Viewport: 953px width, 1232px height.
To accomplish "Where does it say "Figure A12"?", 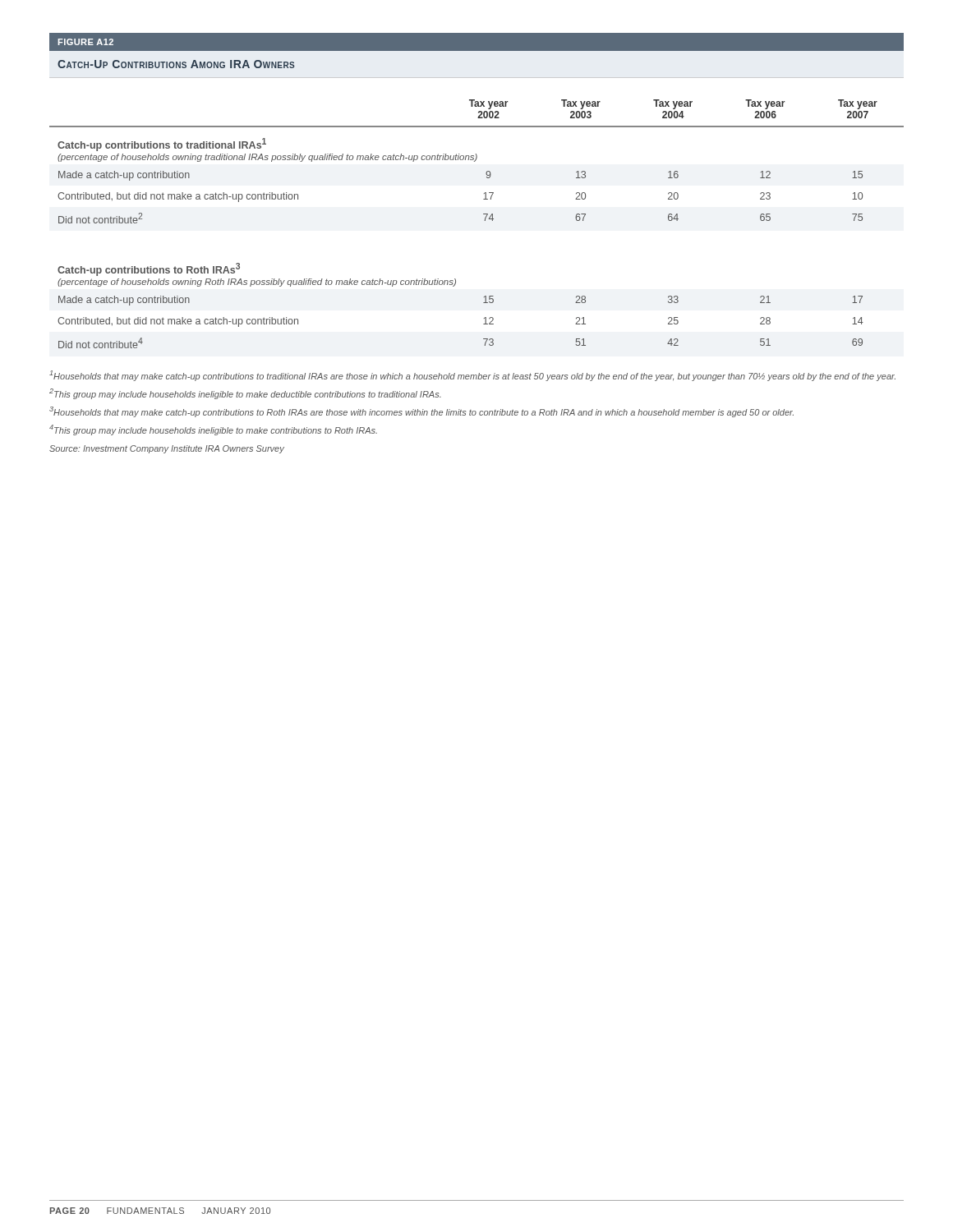I will tap(86, 42).
